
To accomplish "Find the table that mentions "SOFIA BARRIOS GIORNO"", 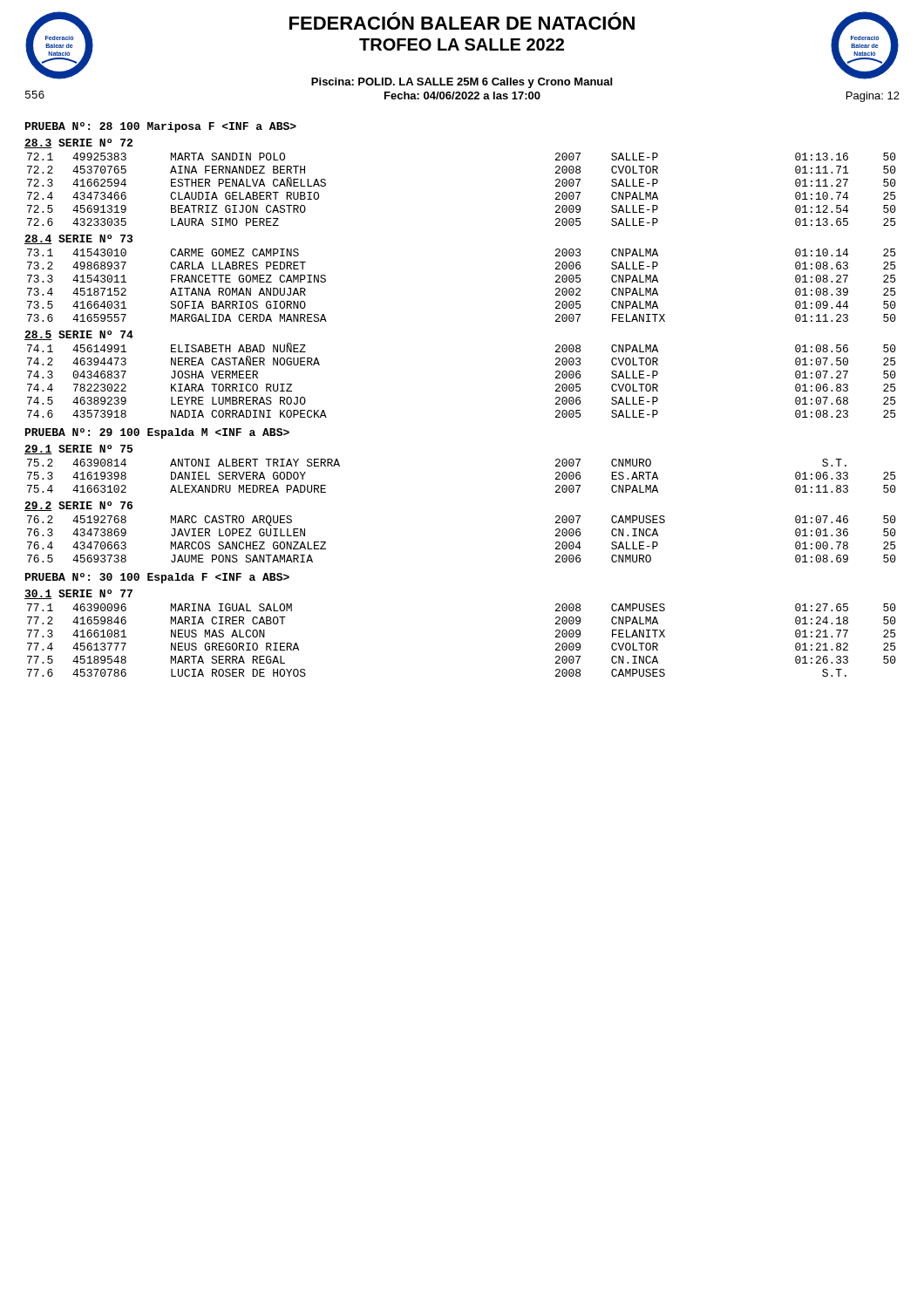I will click(462, 286).
